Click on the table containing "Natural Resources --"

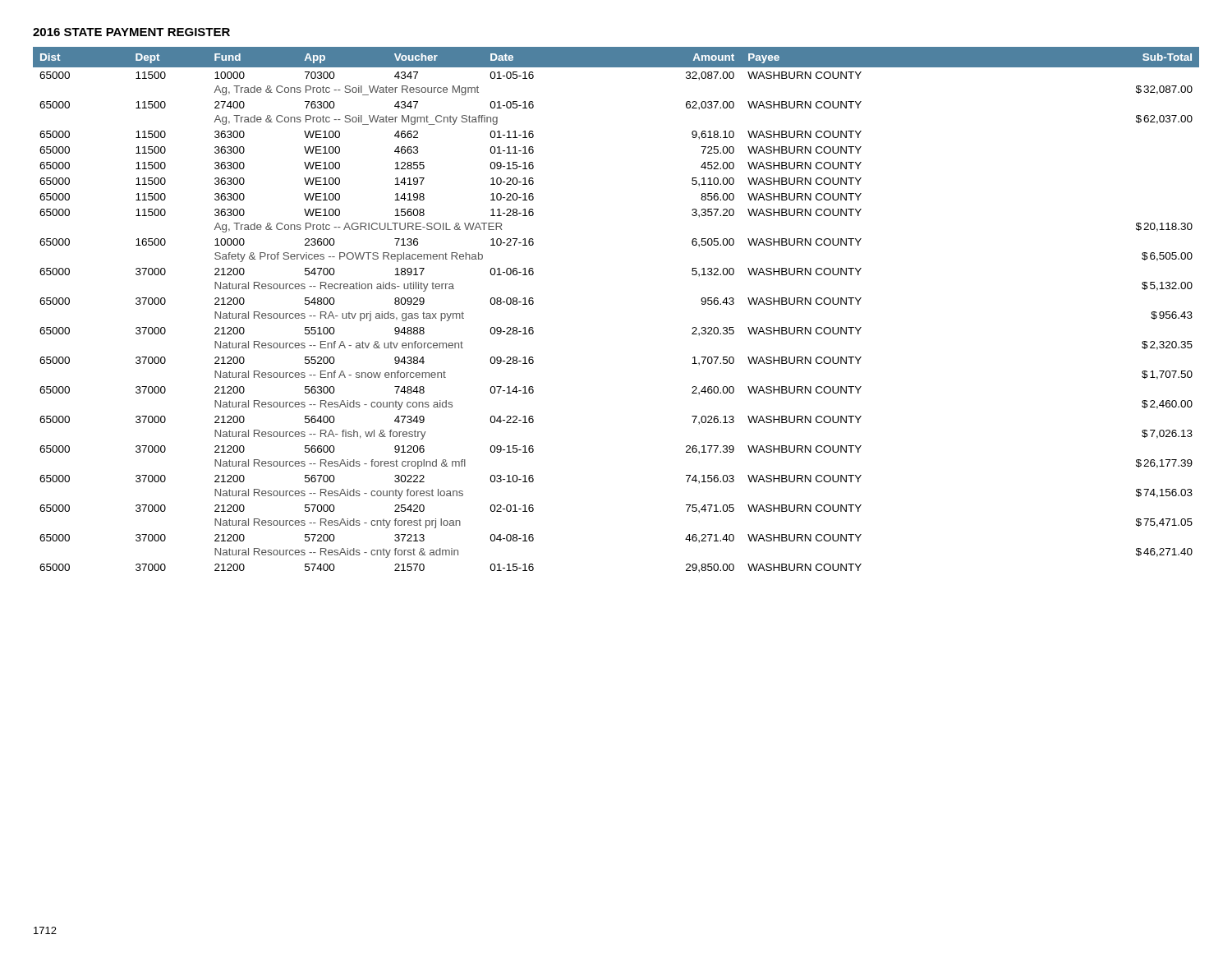[x=616, y=311]
